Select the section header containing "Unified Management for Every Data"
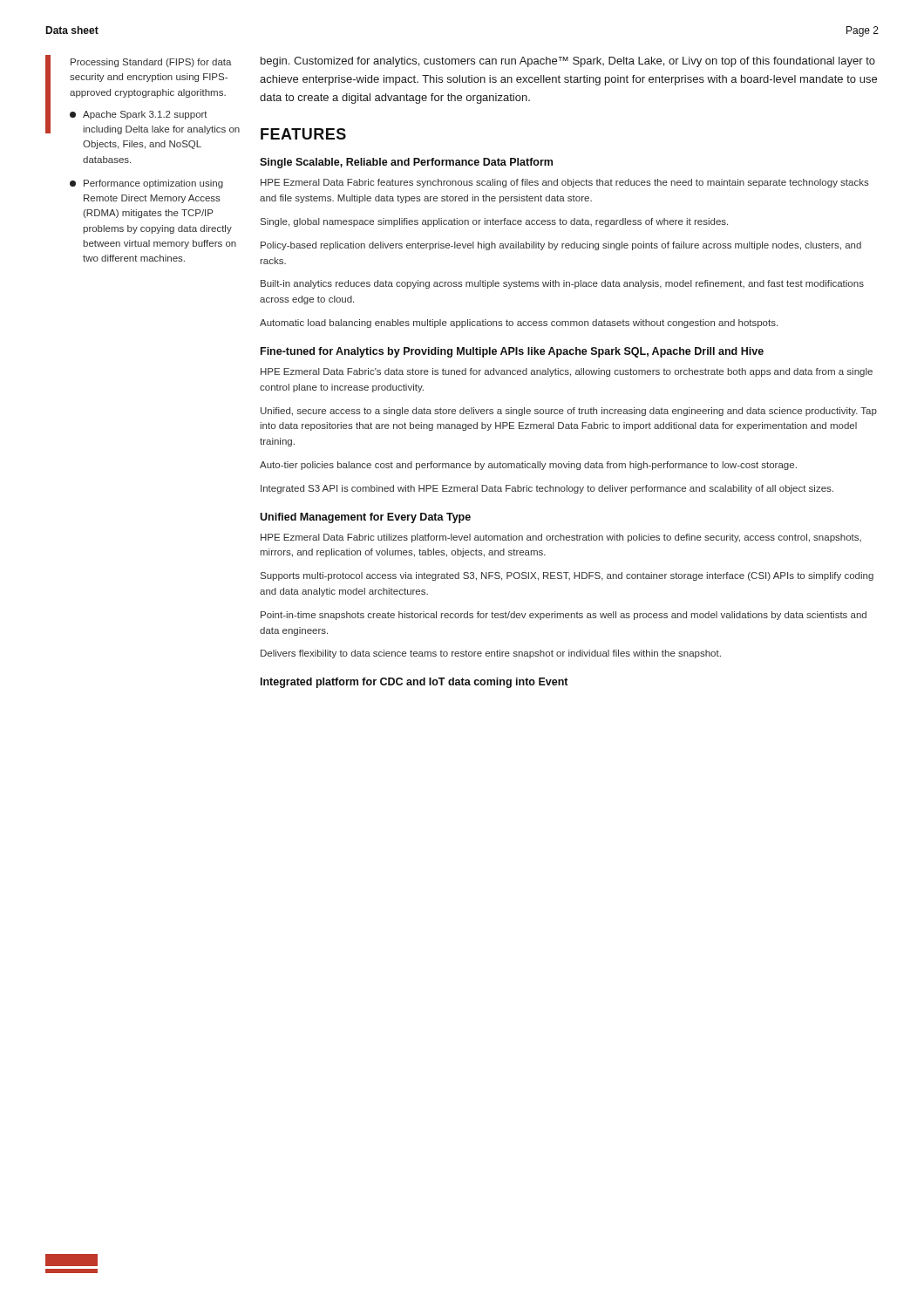This screenshot has width=924, height=1308. (x=365, y=517)
